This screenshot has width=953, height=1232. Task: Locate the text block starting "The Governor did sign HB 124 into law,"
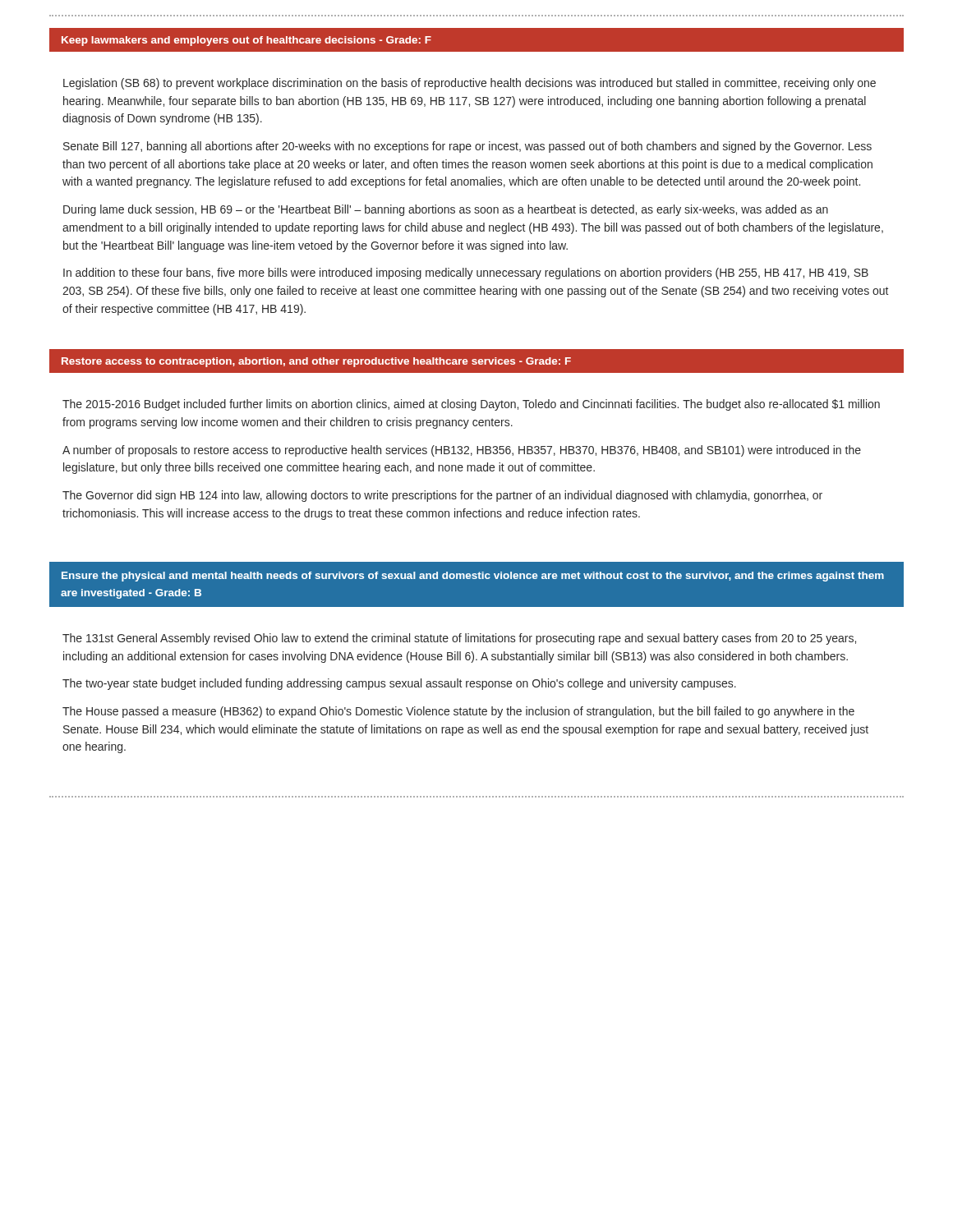point(443,504)
